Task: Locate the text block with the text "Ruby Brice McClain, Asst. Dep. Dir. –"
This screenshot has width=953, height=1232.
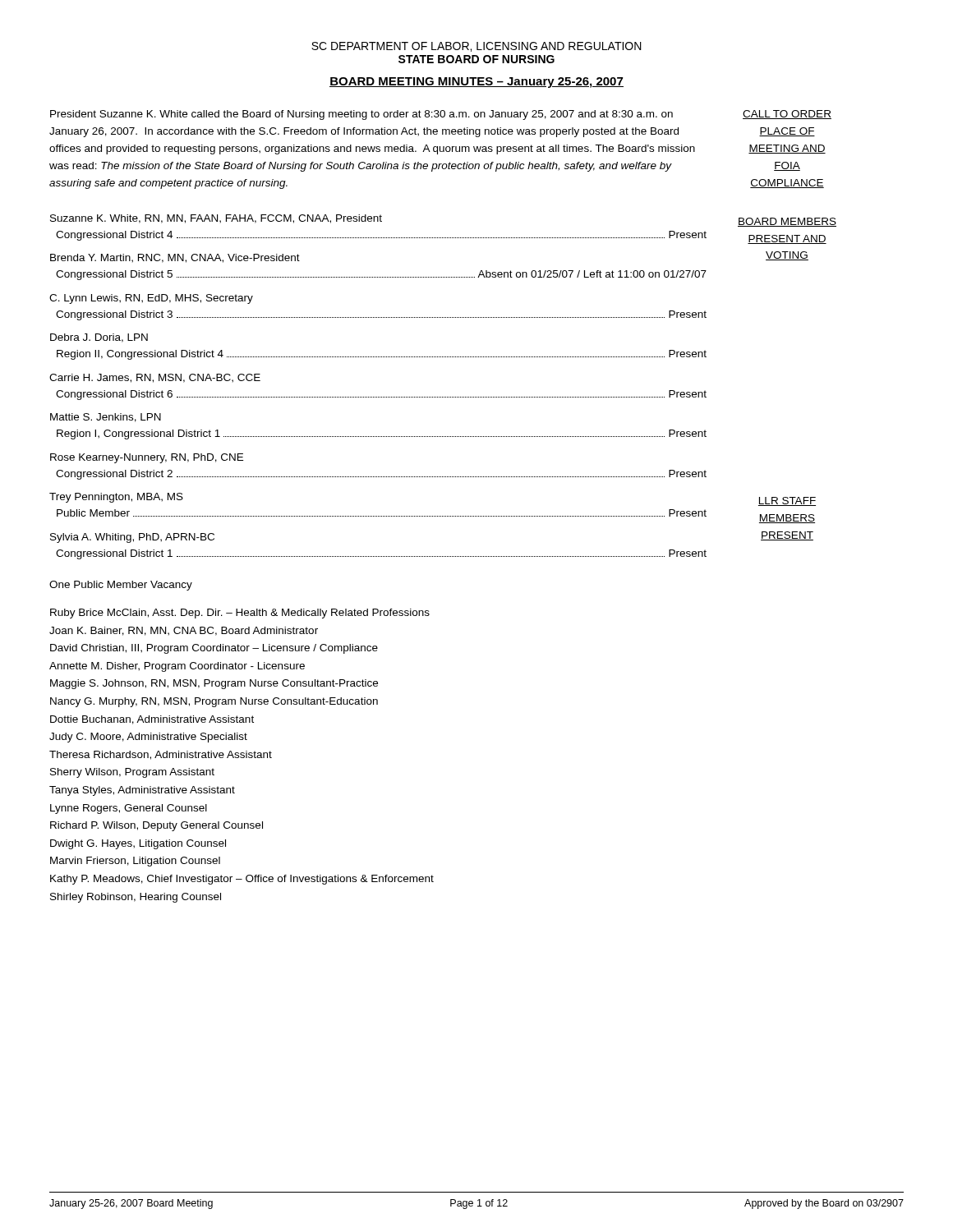Action: point(241,754)
